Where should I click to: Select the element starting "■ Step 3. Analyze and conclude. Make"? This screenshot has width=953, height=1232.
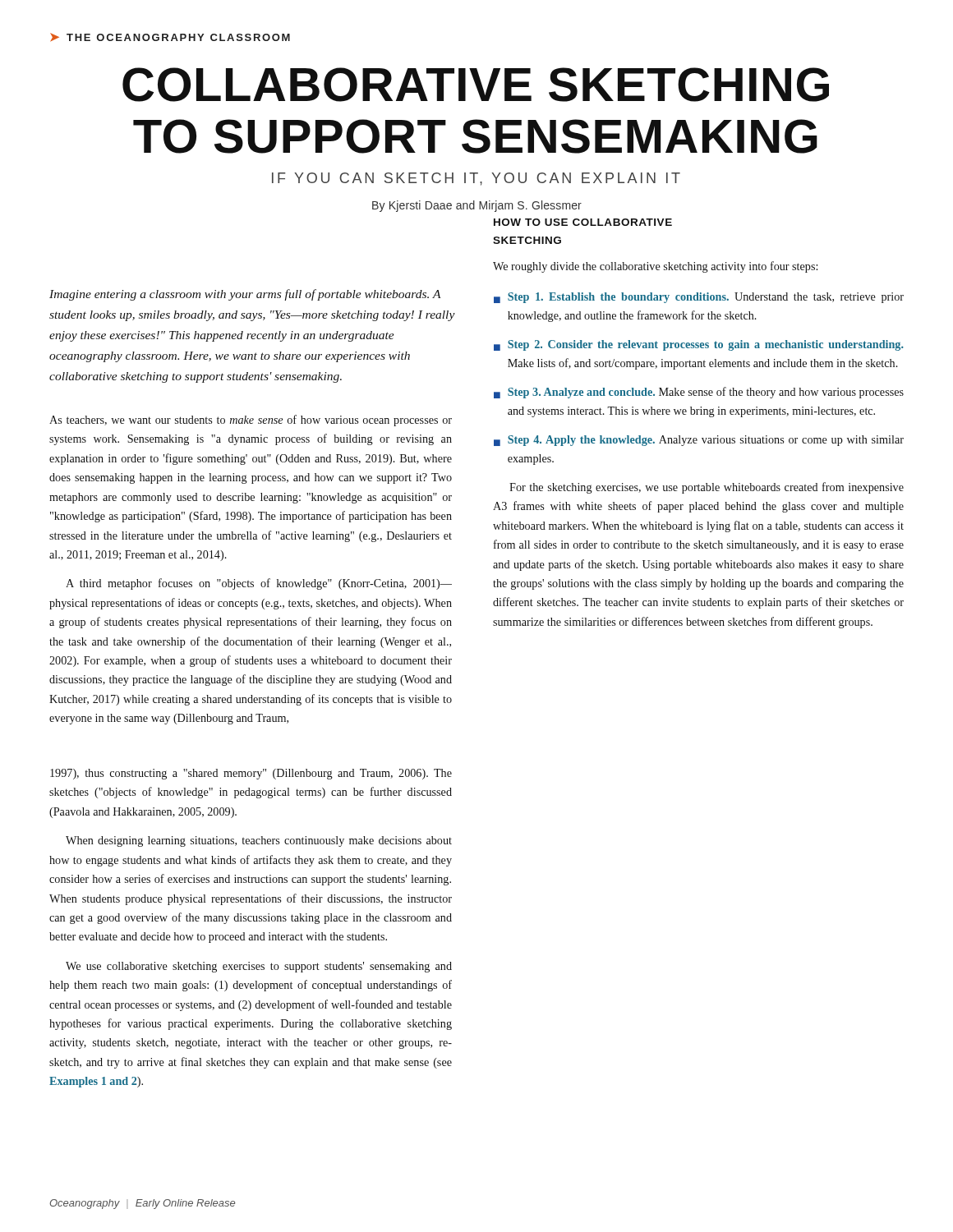698,402
